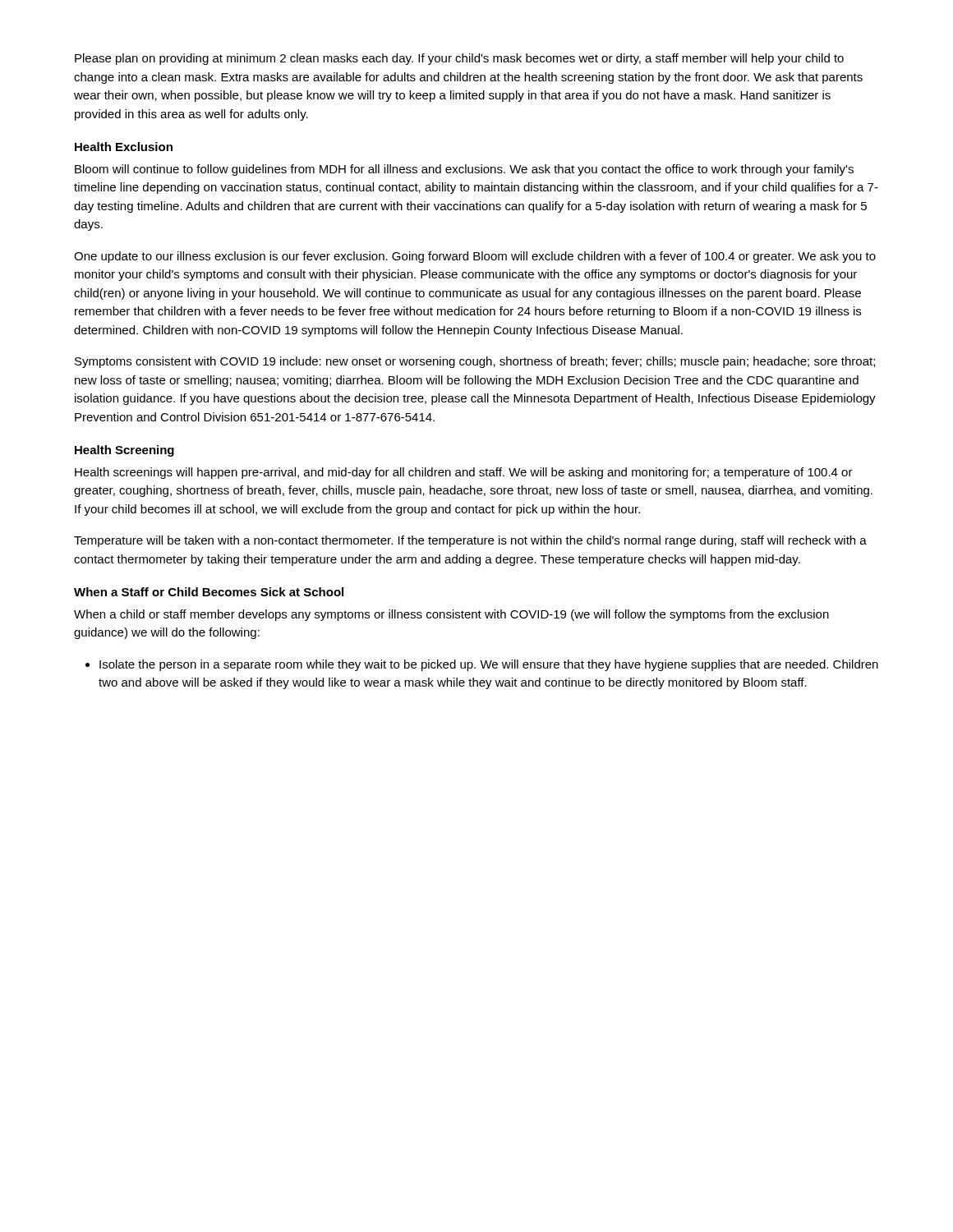Select the element starting "One update to our illness exclusion is"
The width and height of the screenshot is (953, 1232).
(x=475, y=292)
